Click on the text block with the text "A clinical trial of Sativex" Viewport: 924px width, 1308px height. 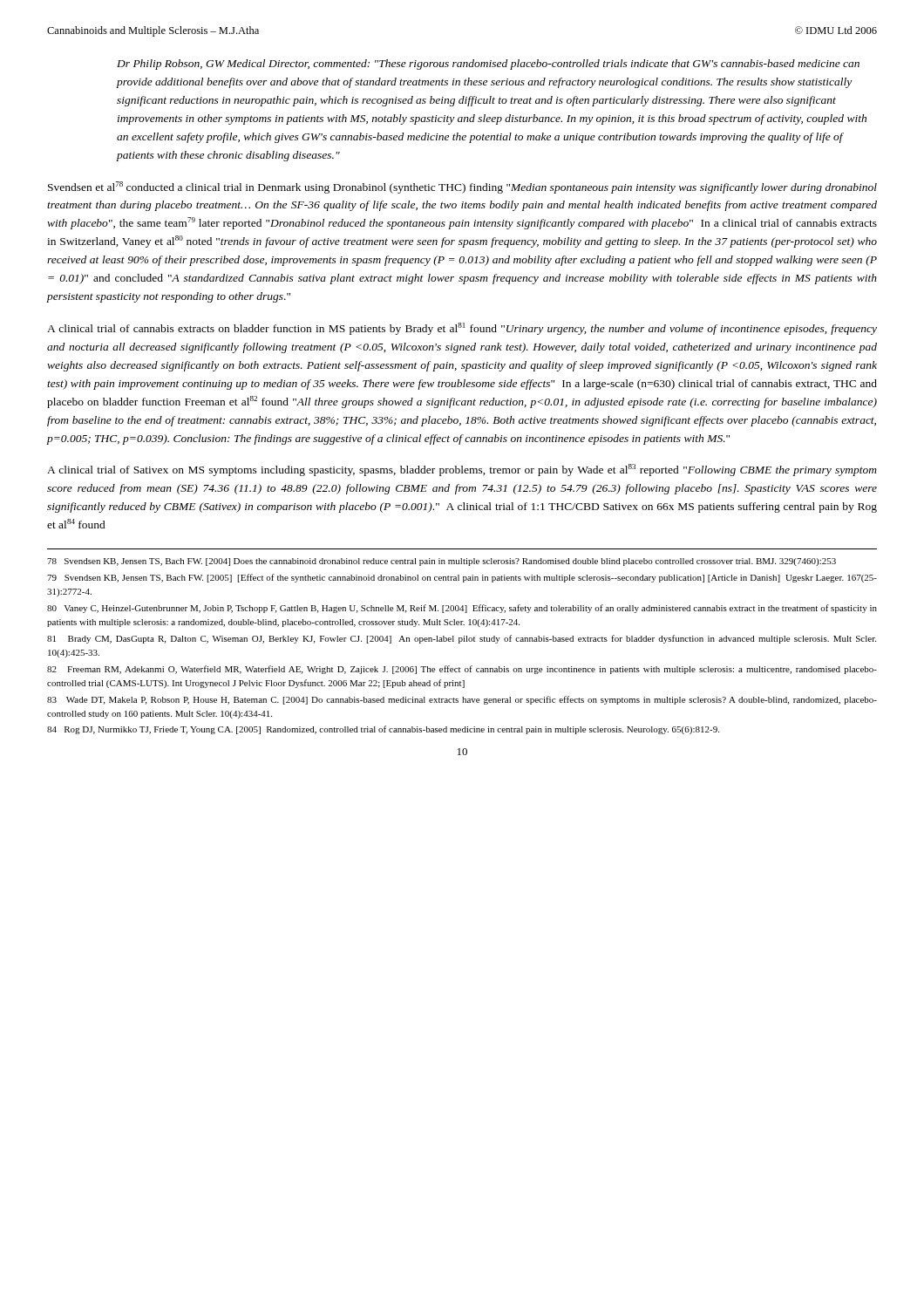(462, 497)
